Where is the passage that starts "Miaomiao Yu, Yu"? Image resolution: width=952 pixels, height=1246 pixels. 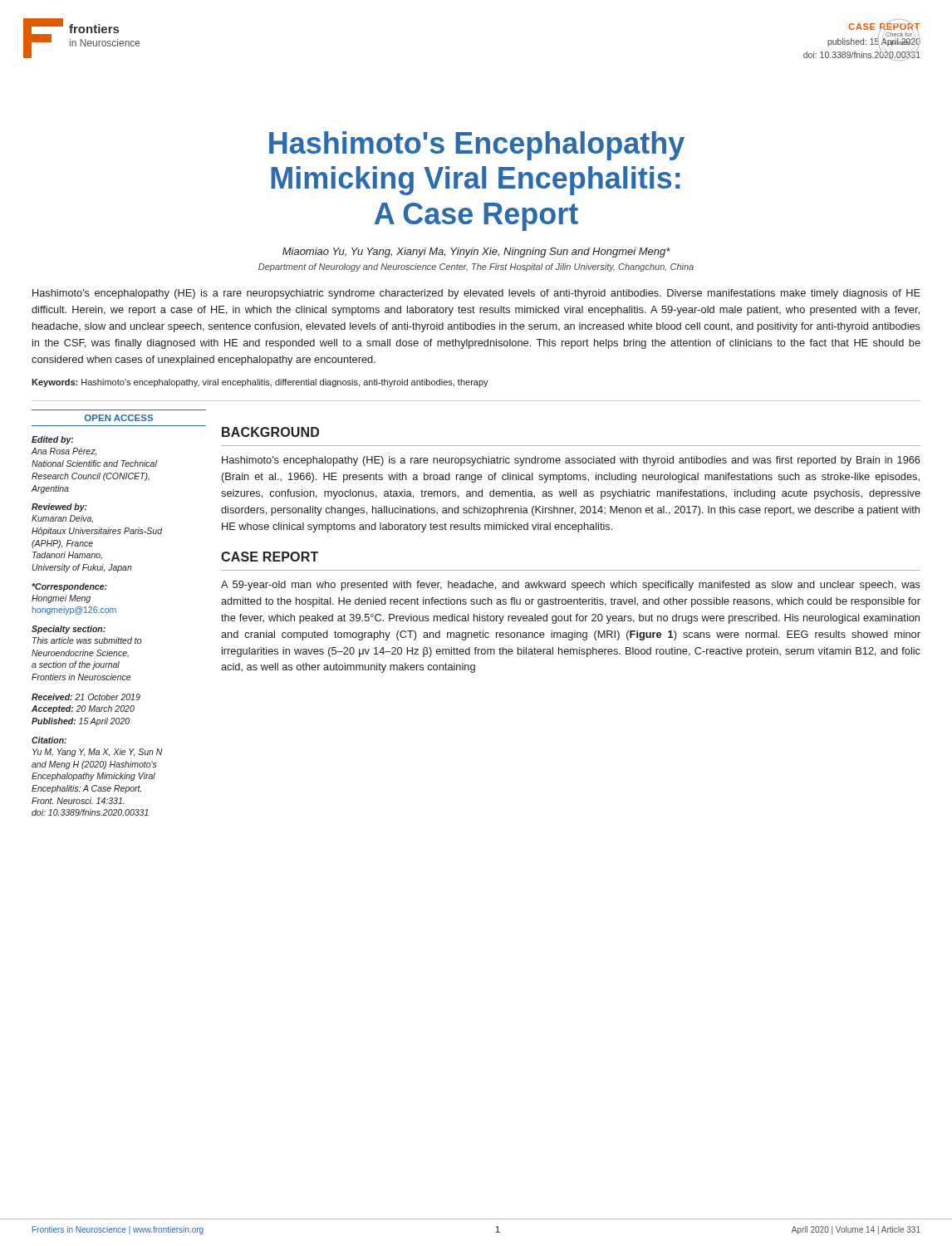[476, 252]
